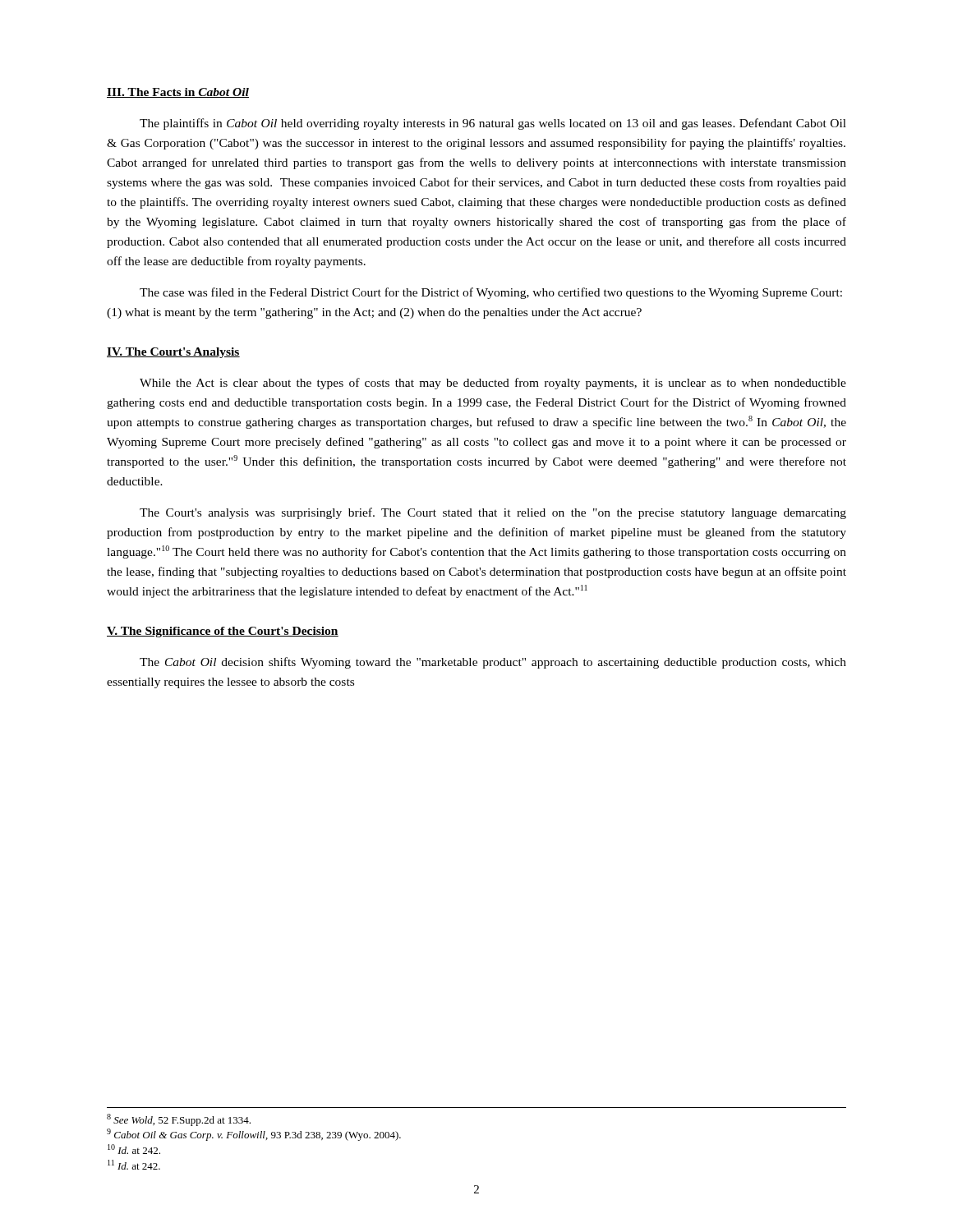Viewport: 953px width, 1232px height.
Task: Point to the block beginning "8 See Wold,"
Action: [179, 1120]
